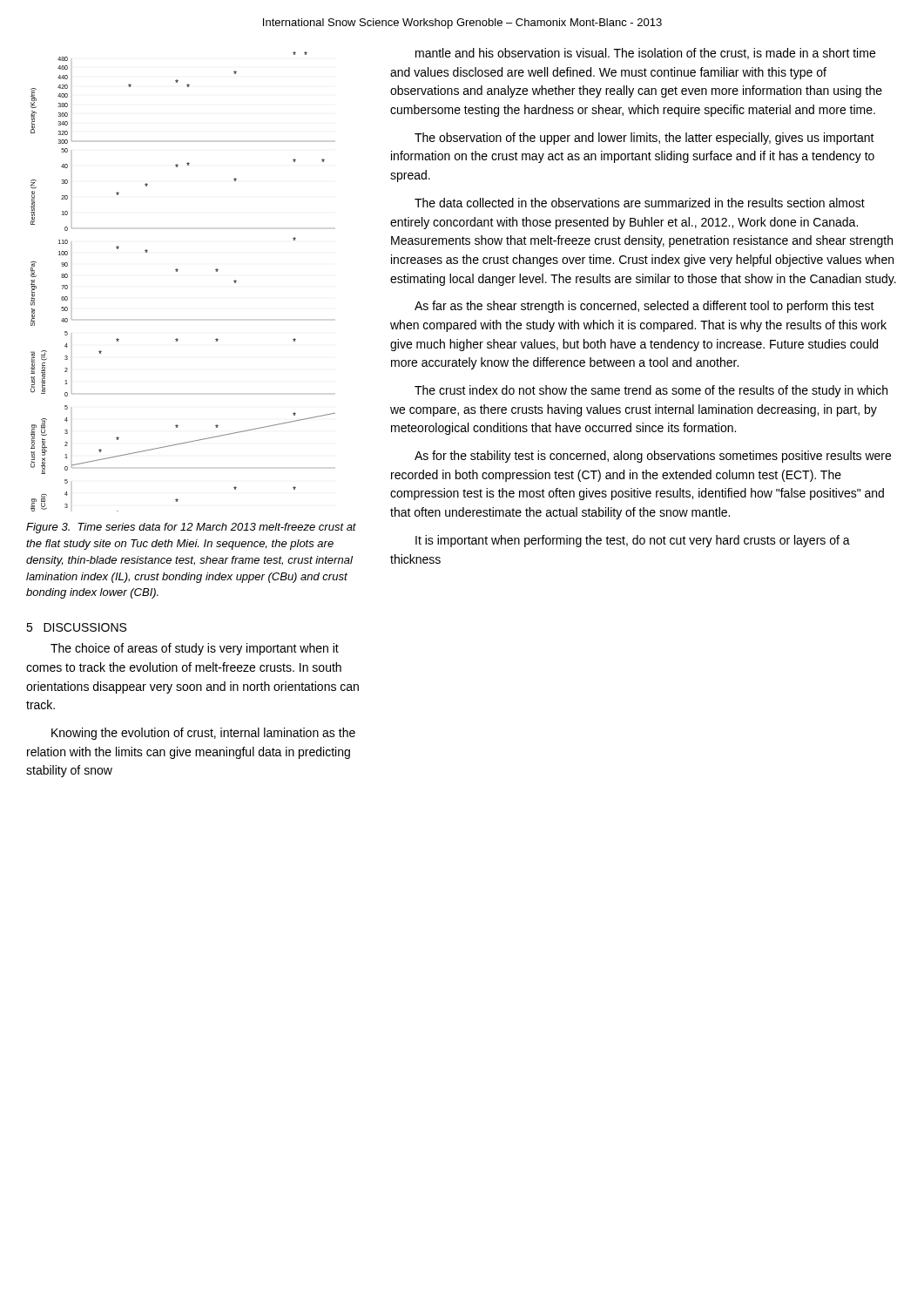The height and width of the screenshot is (1307, 924).
Task: Find the text block with the text "The data collected in the observations"
Action: pyautogui.click(x=643, y=241)
